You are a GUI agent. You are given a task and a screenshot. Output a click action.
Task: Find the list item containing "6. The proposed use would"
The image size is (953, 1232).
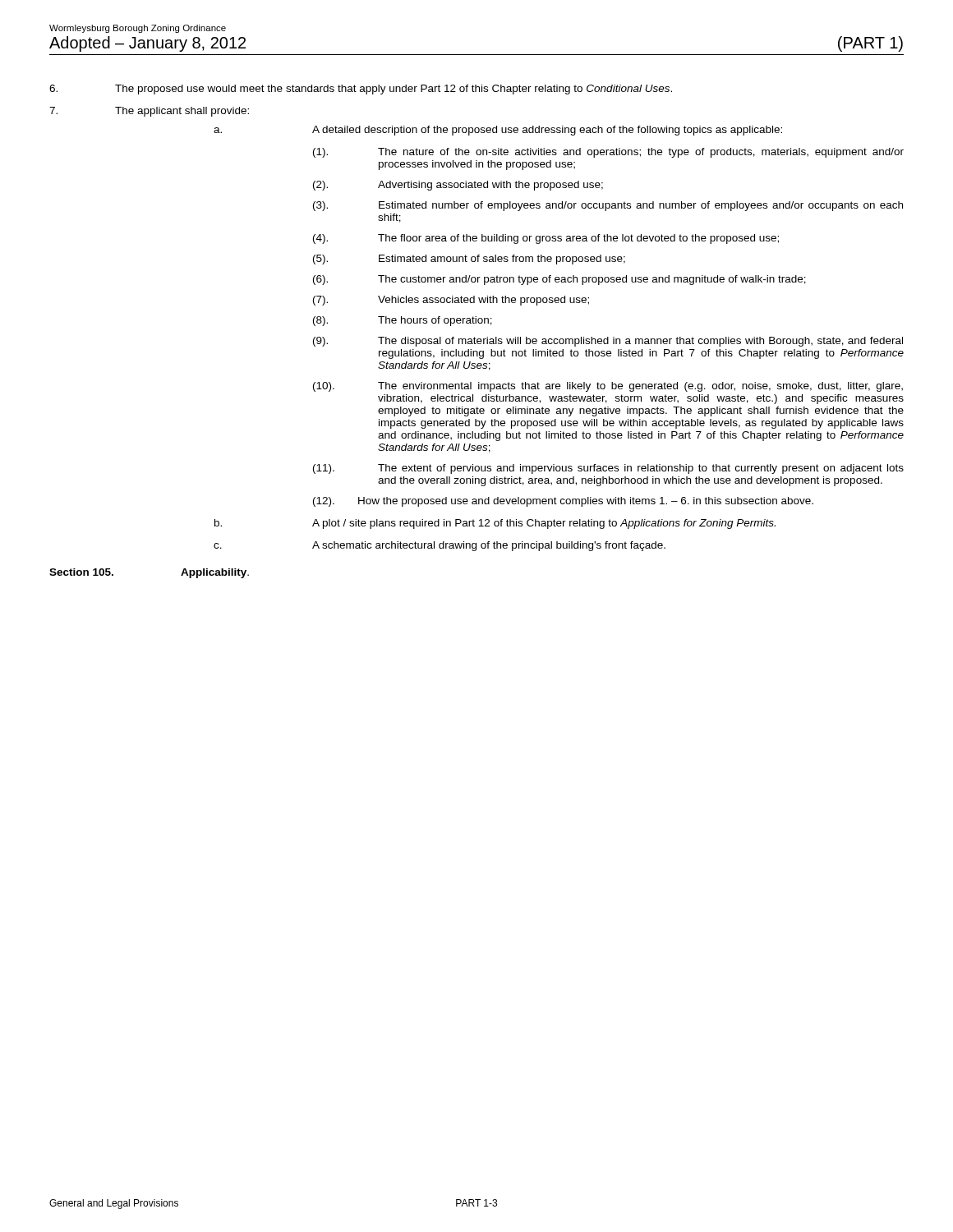[476, 88]
